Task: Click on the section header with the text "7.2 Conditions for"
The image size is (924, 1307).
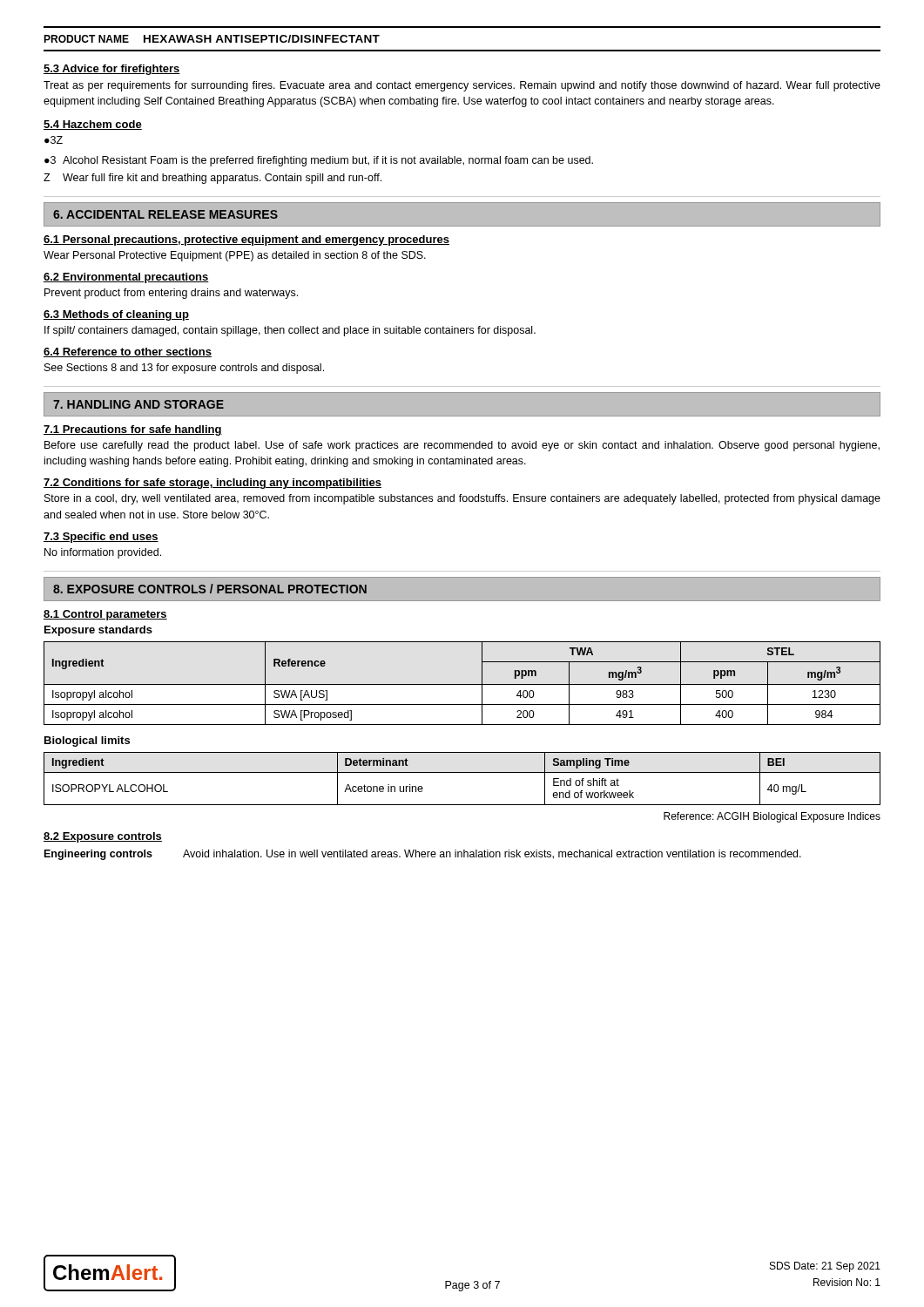Action: pos(212,483)
